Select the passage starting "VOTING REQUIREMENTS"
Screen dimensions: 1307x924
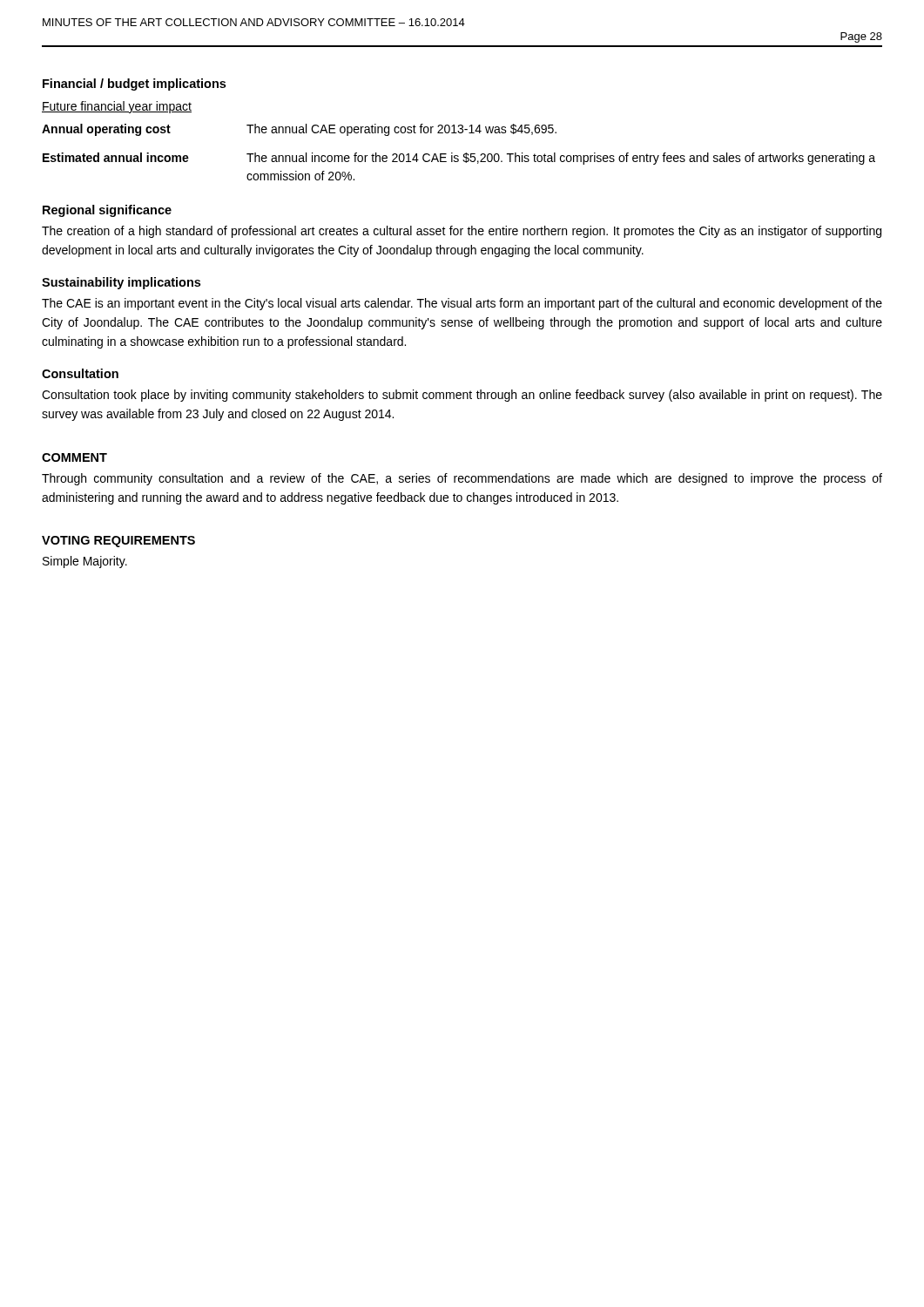pyautogui.click(x=119, y=540)
